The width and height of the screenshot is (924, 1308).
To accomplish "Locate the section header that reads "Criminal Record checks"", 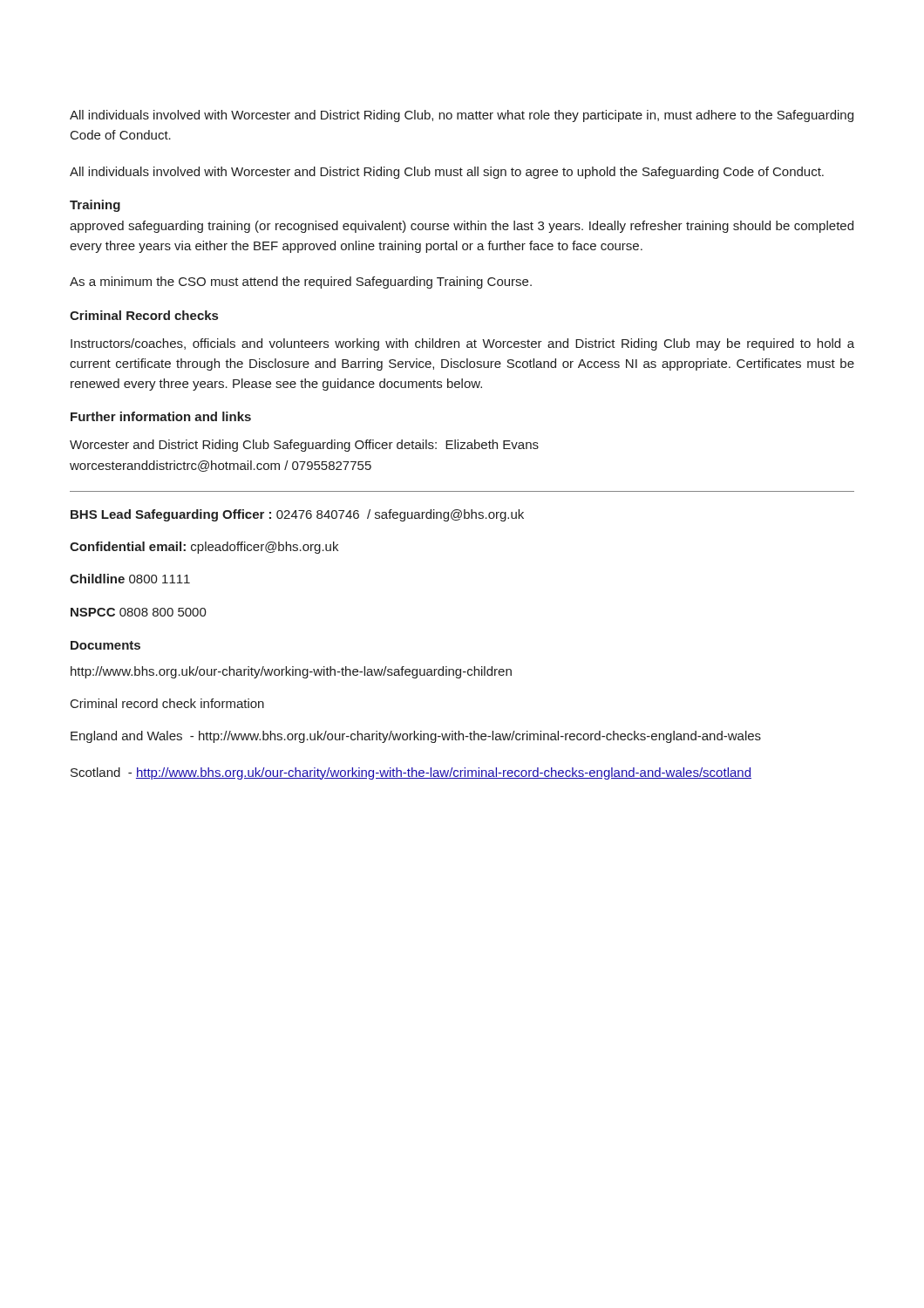I will click(144, 315).
